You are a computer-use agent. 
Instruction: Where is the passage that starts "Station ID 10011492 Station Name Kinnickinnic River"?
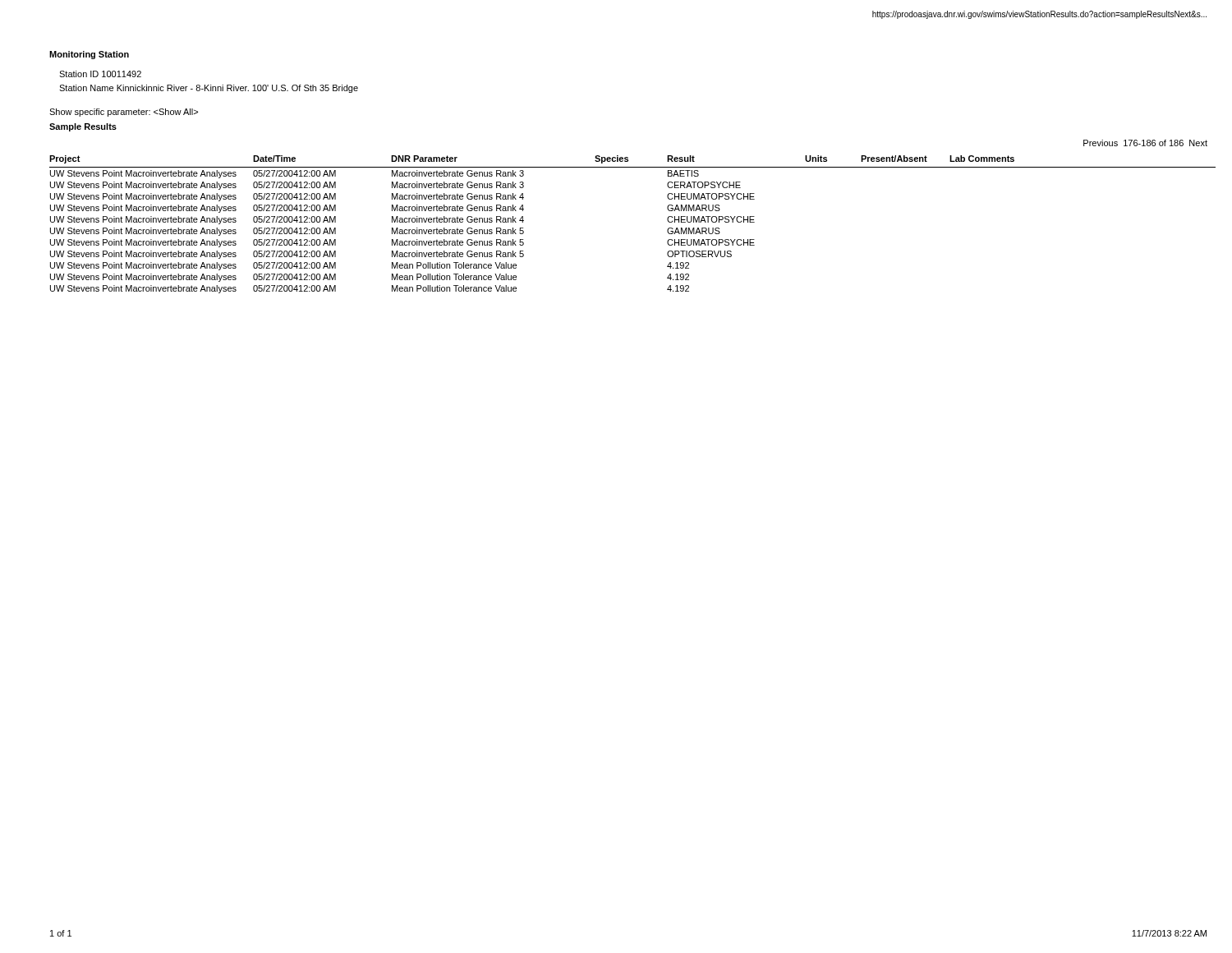(x=209, y=81)
